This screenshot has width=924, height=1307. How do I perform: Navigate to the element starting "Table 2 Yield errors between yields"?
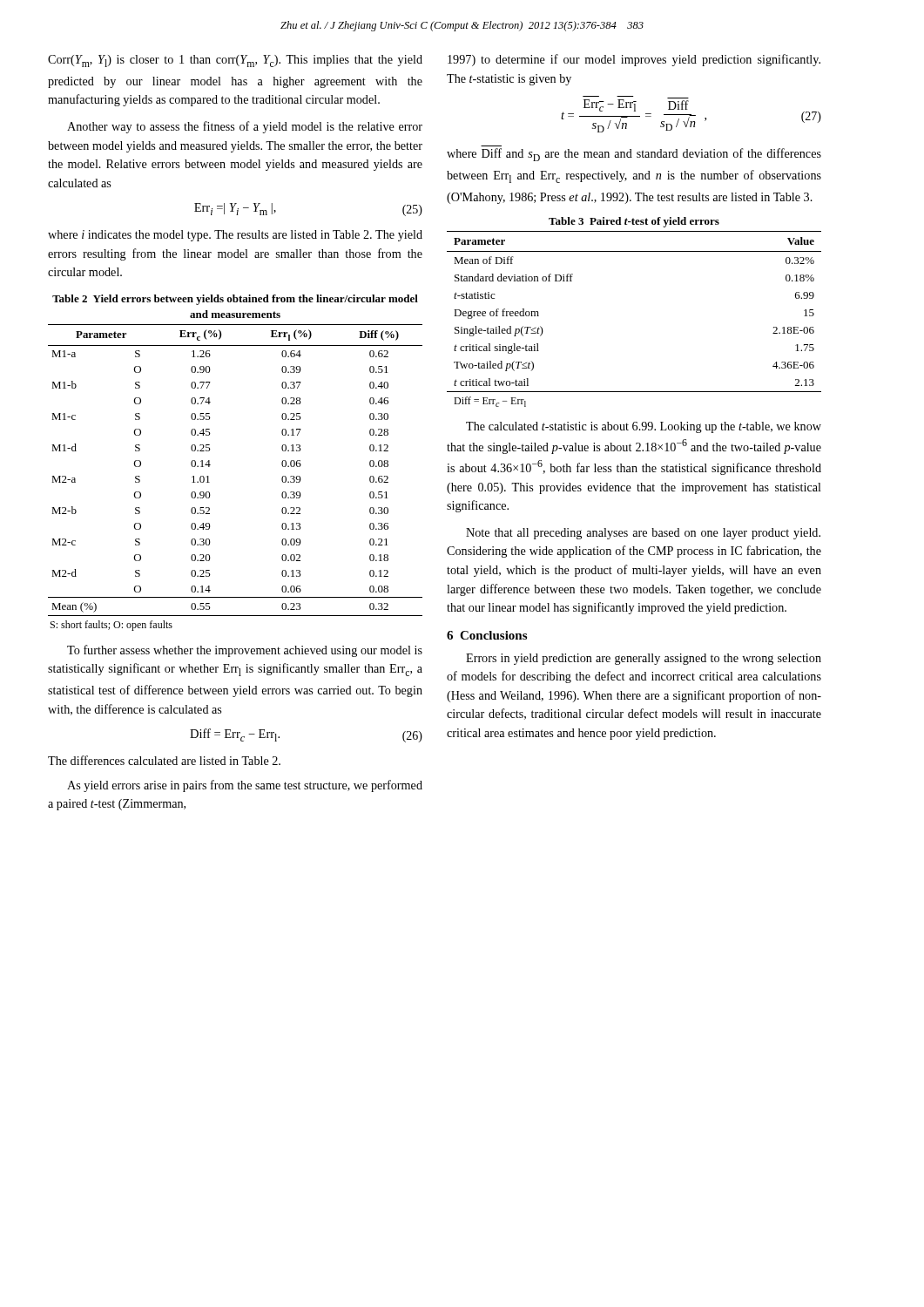235,306
